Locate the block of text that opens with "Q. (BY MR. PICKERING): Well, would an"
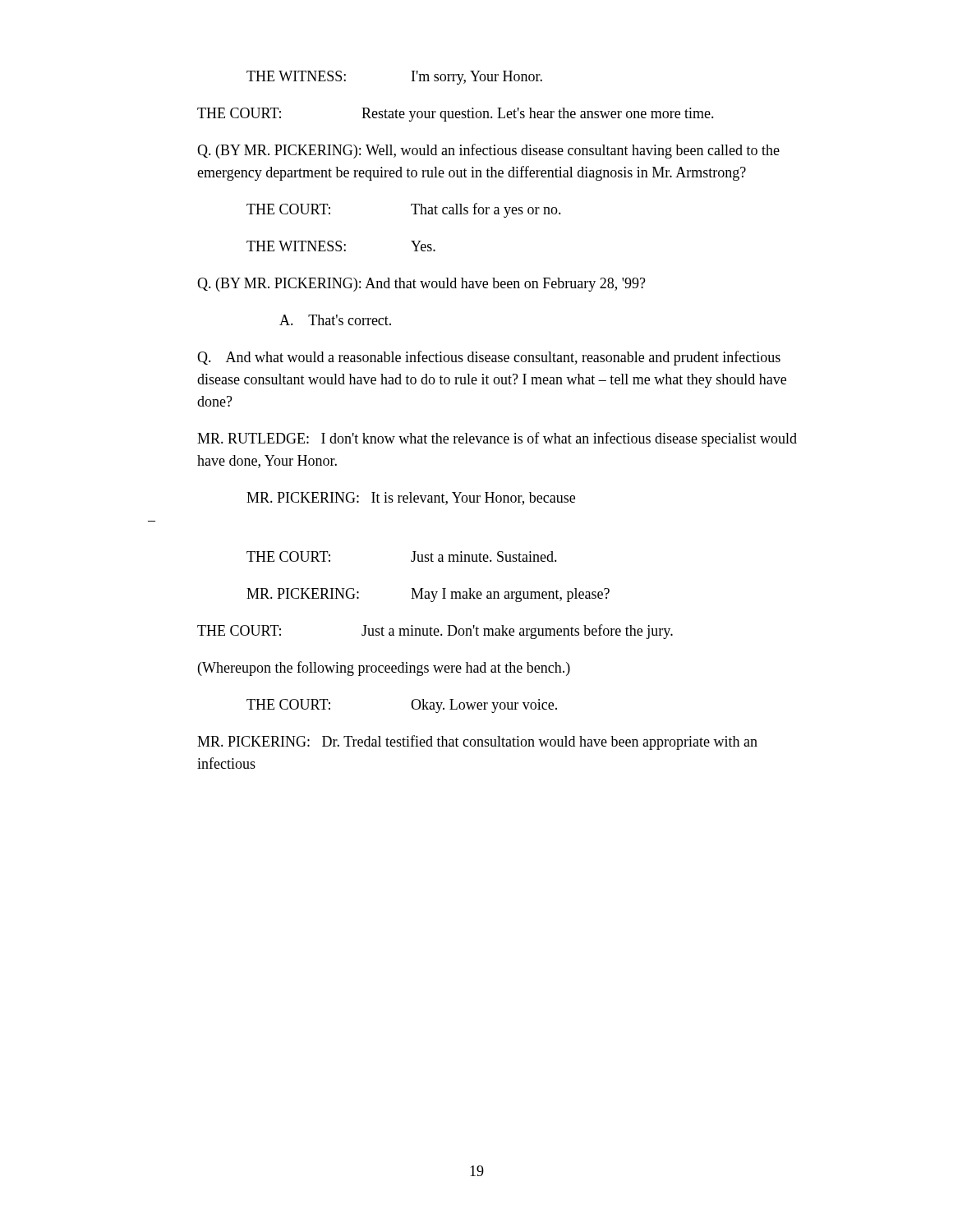Screen dimensions: 1232x953 (x=488, y=161)
